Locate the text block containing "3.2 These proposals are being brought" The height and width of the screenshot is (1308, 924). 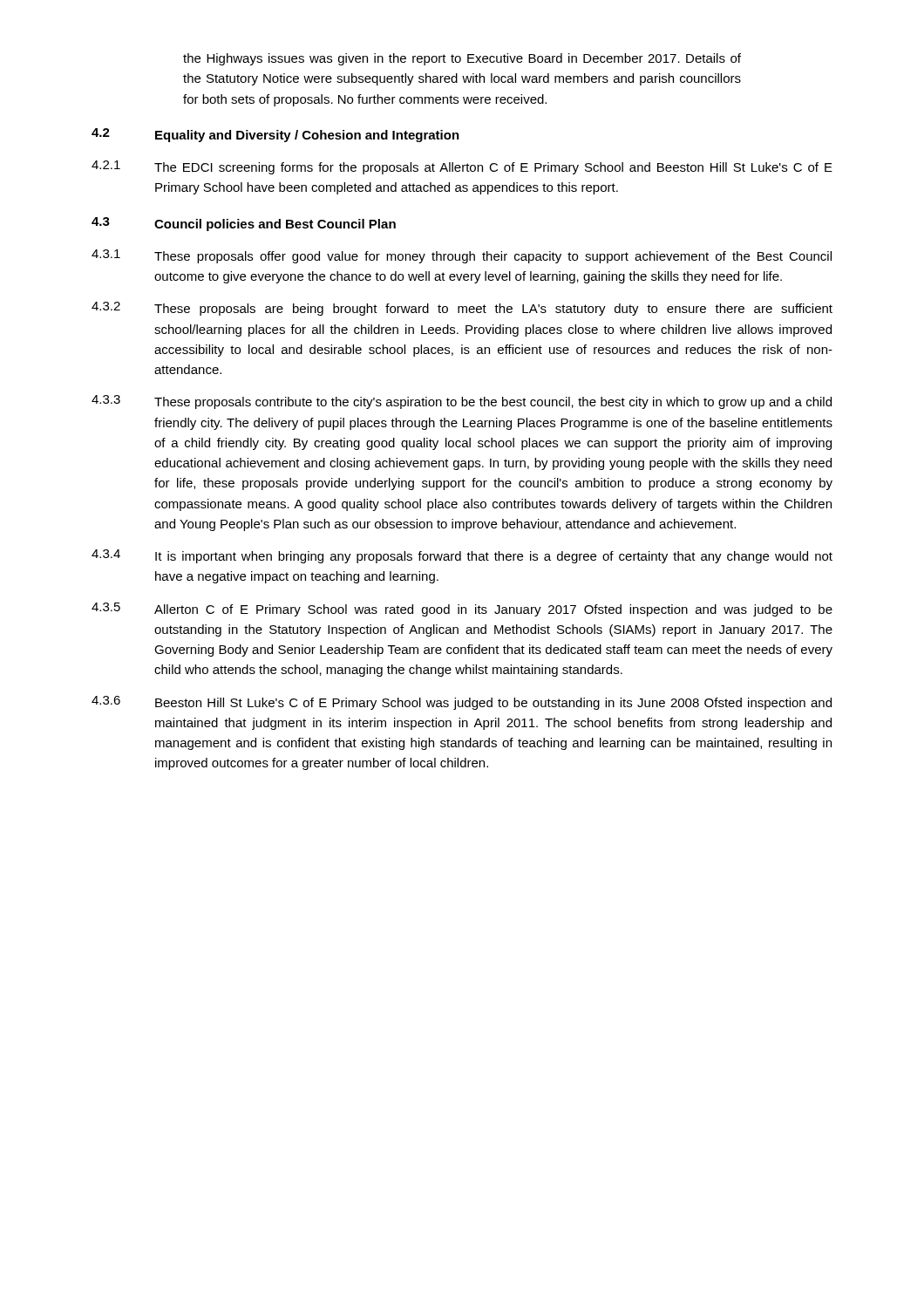tap(462, 339)
